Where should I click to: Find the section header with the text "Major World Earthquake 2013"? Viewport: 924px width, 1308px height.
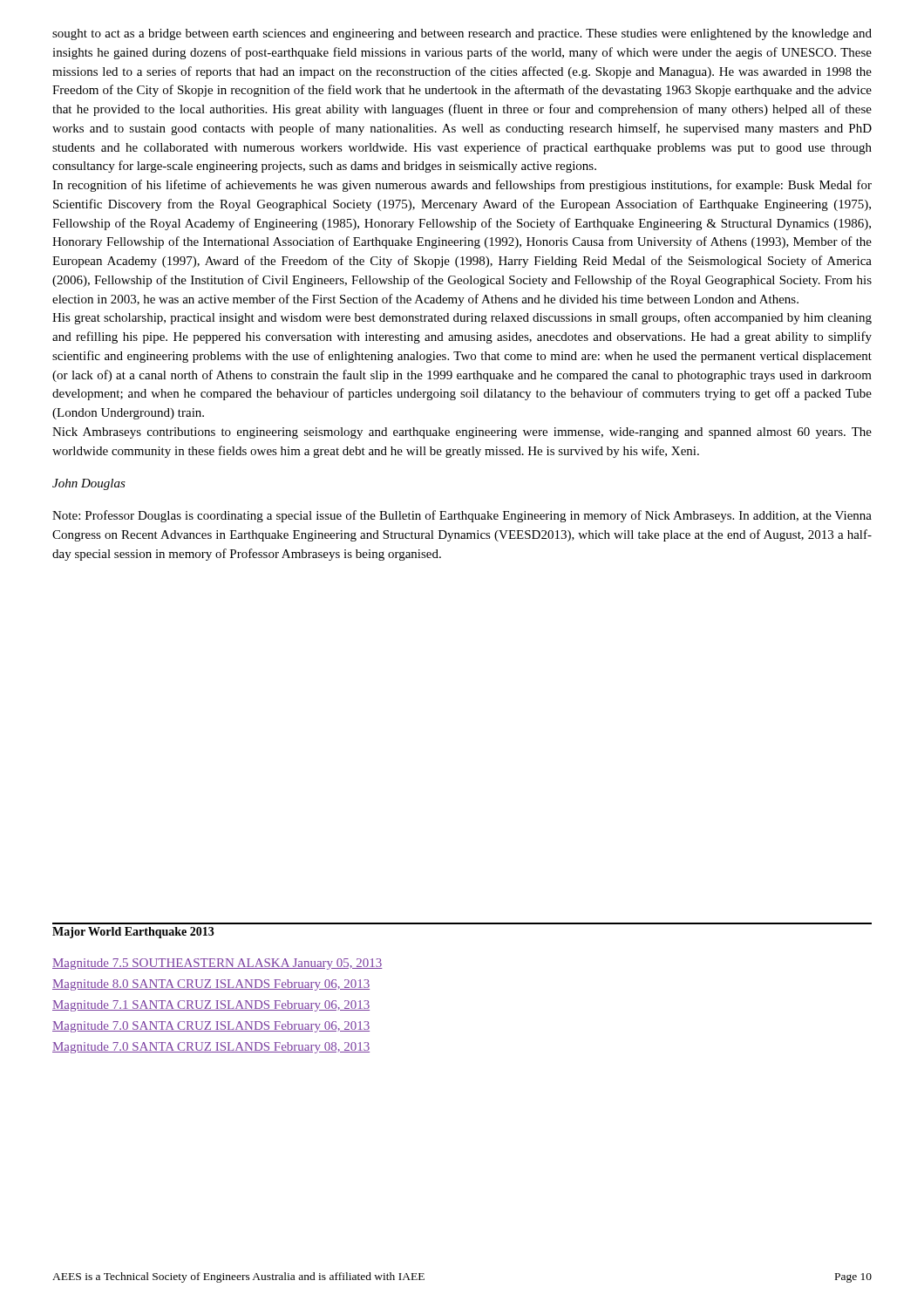[462, 933]
